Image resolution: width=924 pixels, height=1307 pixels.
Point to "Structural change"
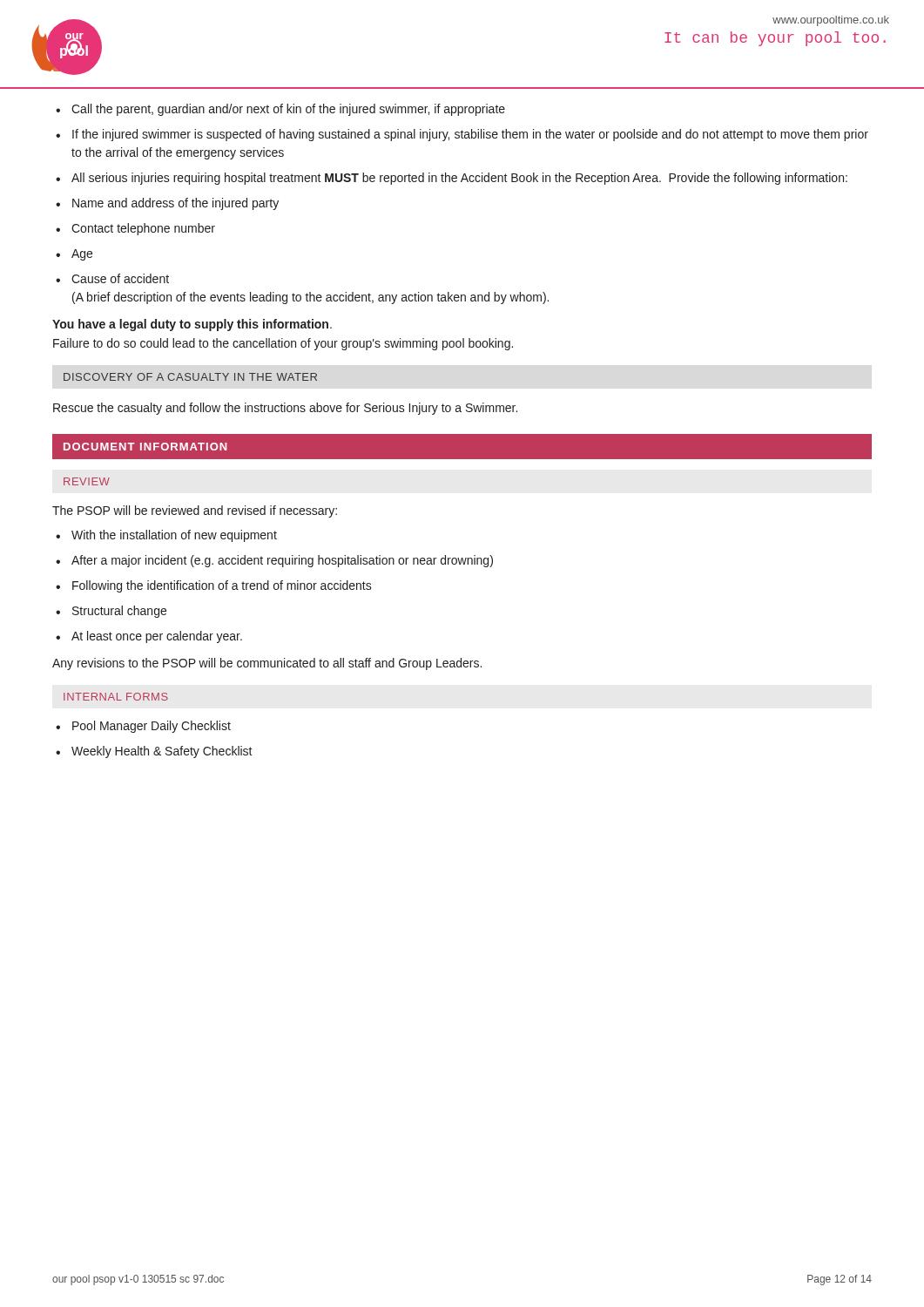tap(111, 612)
